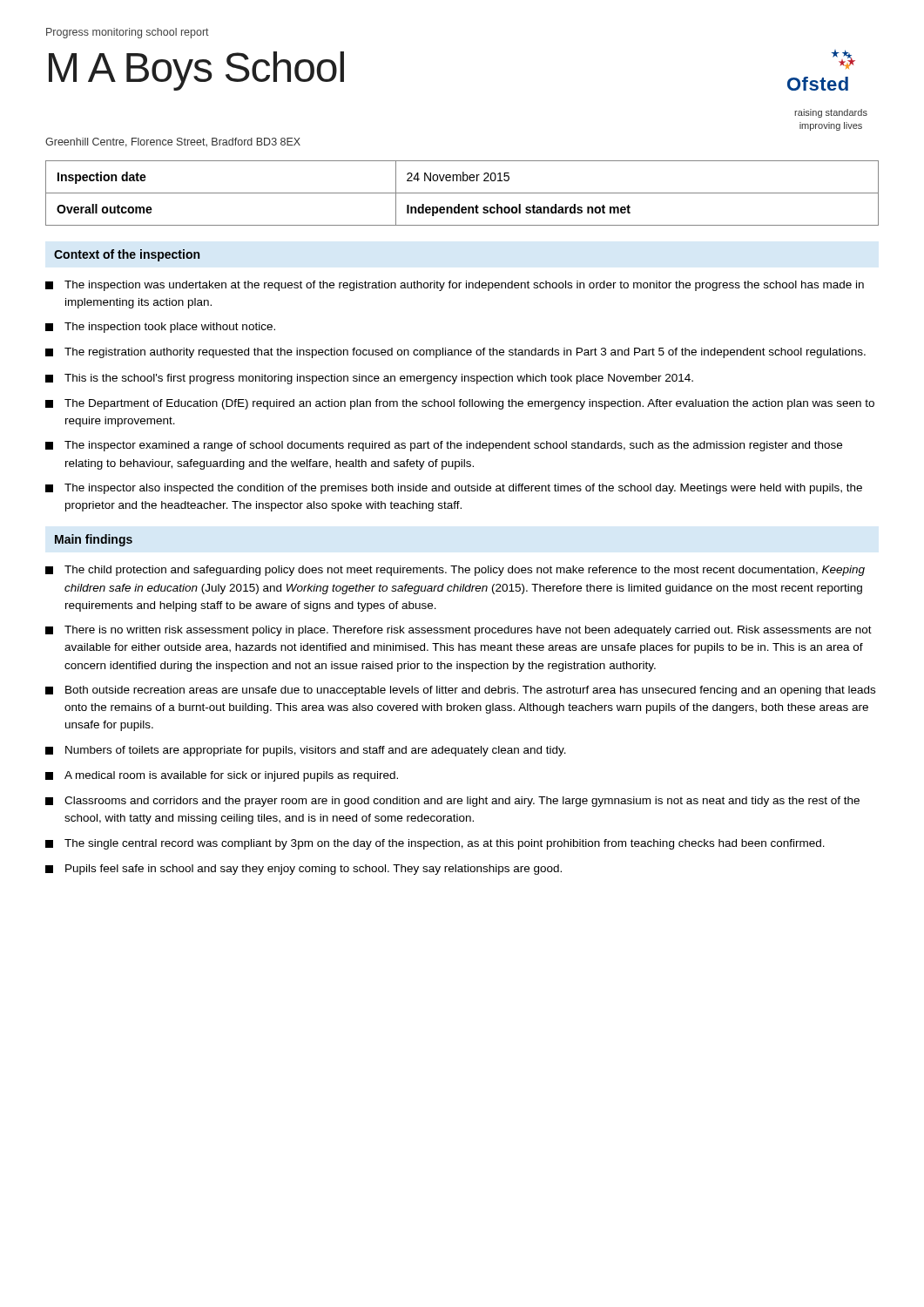Find the block starting "Context of the inspection"
The image size is (924, 1307).
click(127, 255)
